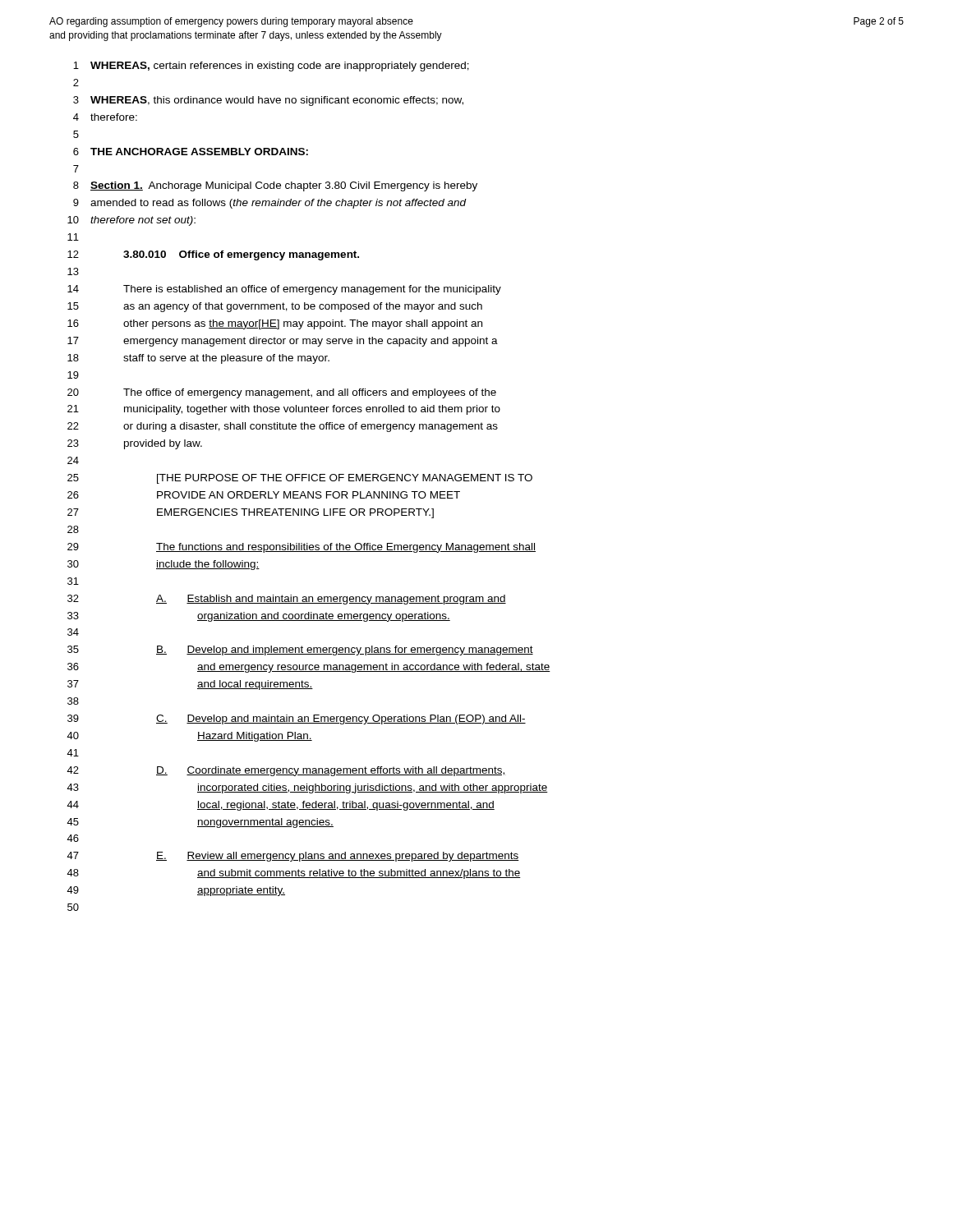
Task: Where is the passage that starts "3 WHEREAS, this ordinance would"?
Action: point(268,101)
